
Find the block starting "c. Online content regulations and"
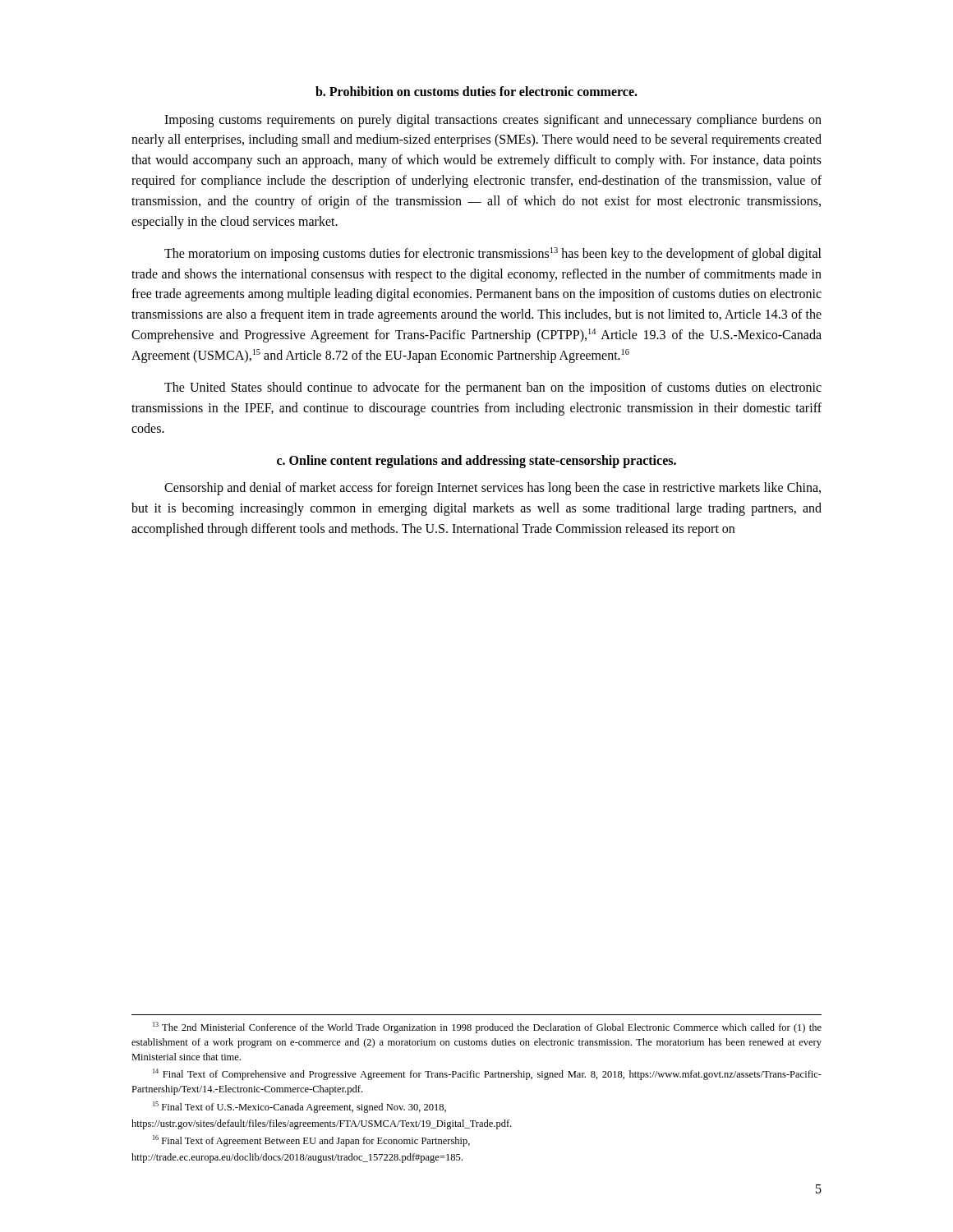(476, 460)
